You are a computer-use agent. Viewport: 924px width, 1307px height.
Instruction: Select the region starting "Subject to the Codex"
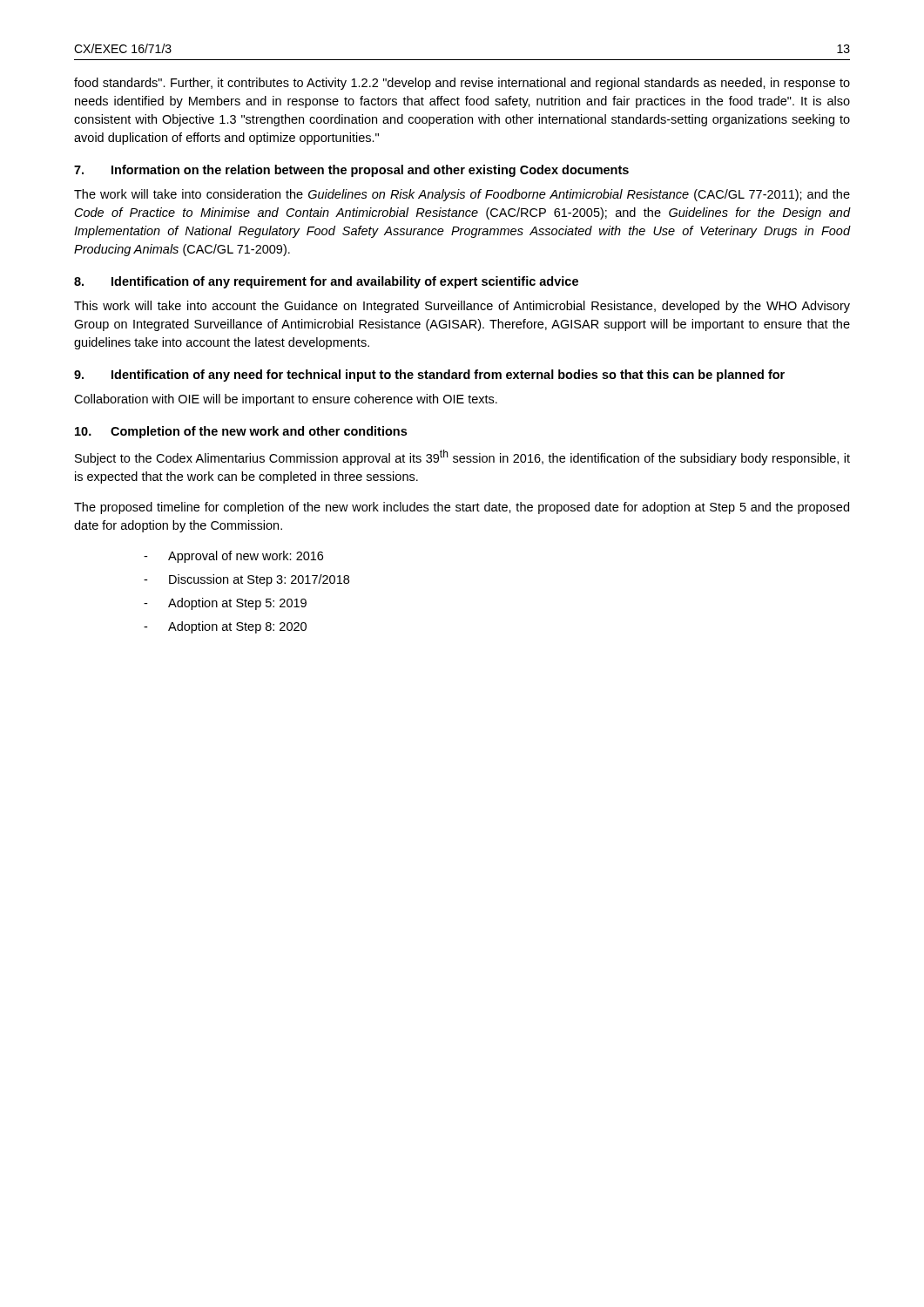(462, 466)
